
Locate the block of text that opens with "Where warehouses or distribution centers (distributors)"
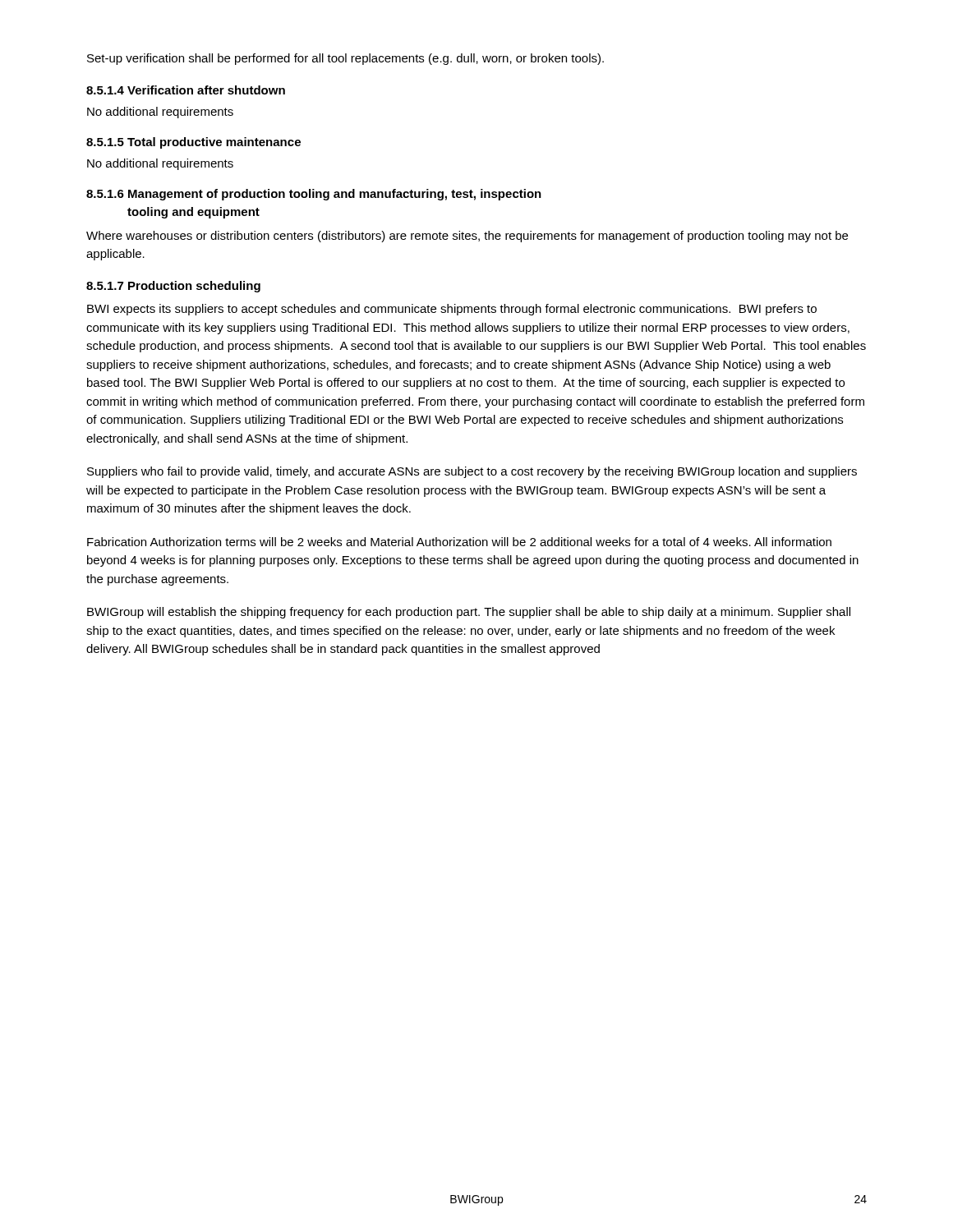476,245
